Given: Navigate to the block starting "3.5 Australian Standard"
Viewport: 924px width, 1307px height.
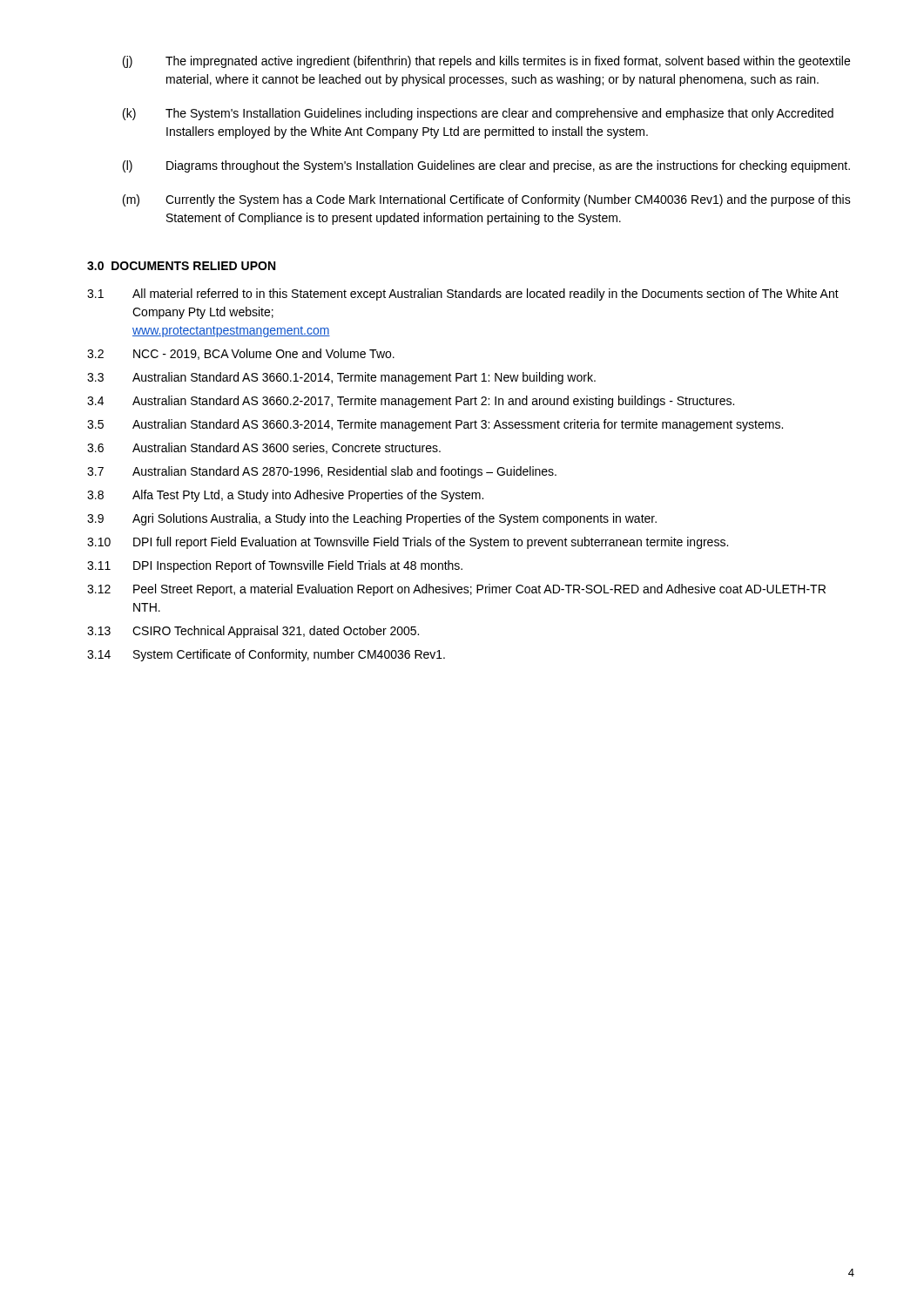Looking at the screenshot, I should (x=471, y=425).
